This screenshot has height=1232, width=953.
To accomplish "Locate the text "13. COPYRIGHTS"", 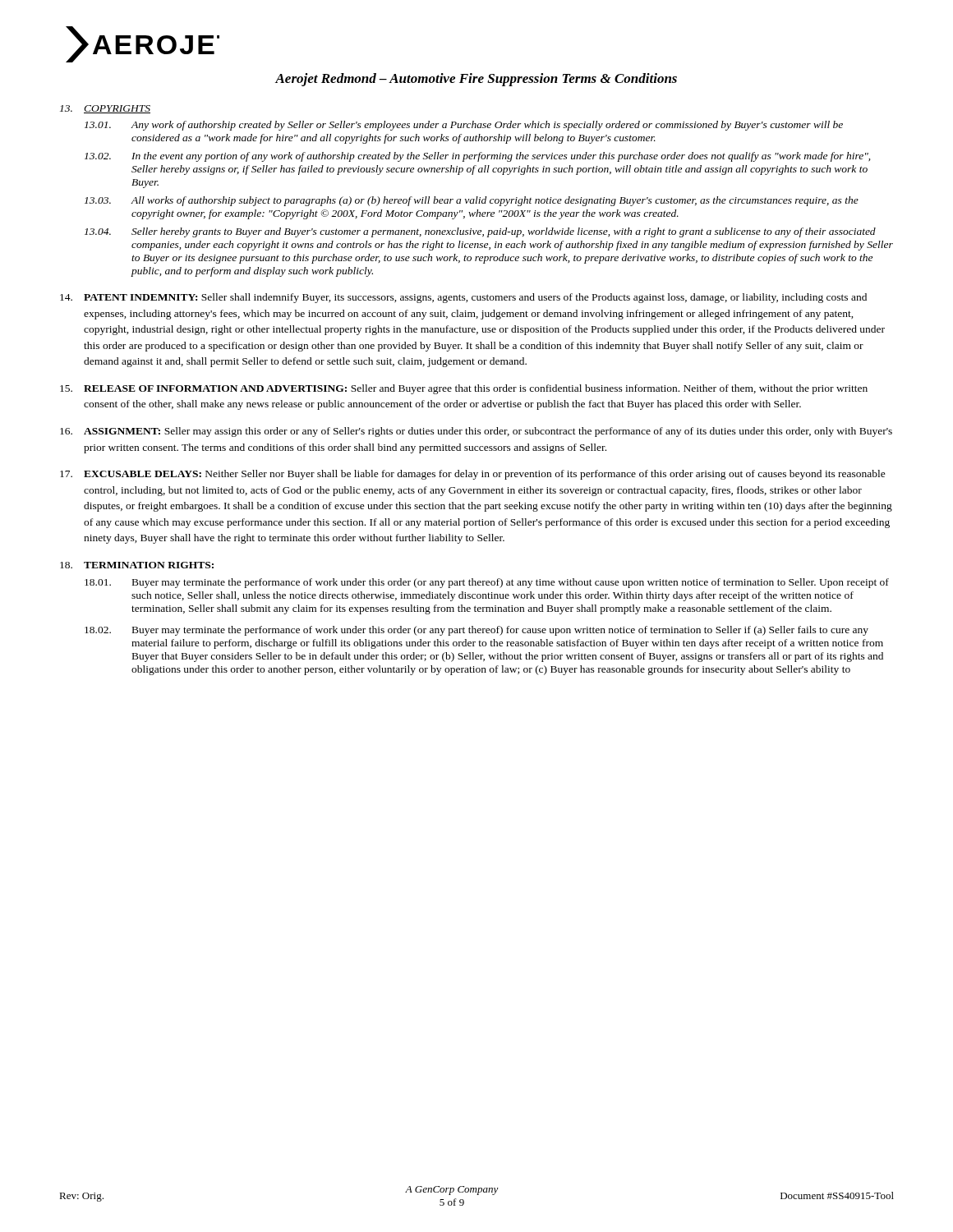I will tap(105, 108).
